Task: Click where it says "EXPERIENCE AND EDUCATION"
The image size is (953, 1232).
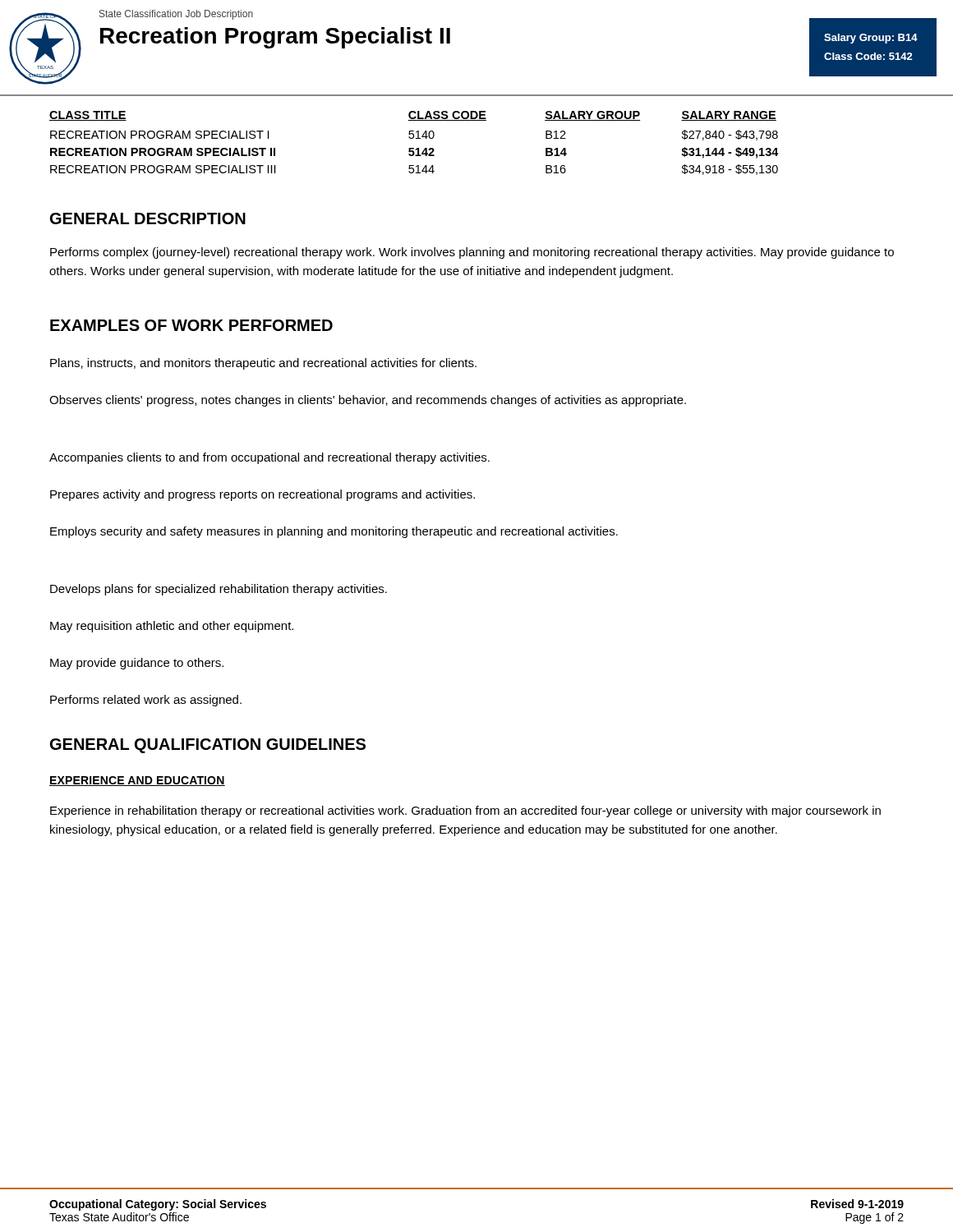Action: coord(137,780)
